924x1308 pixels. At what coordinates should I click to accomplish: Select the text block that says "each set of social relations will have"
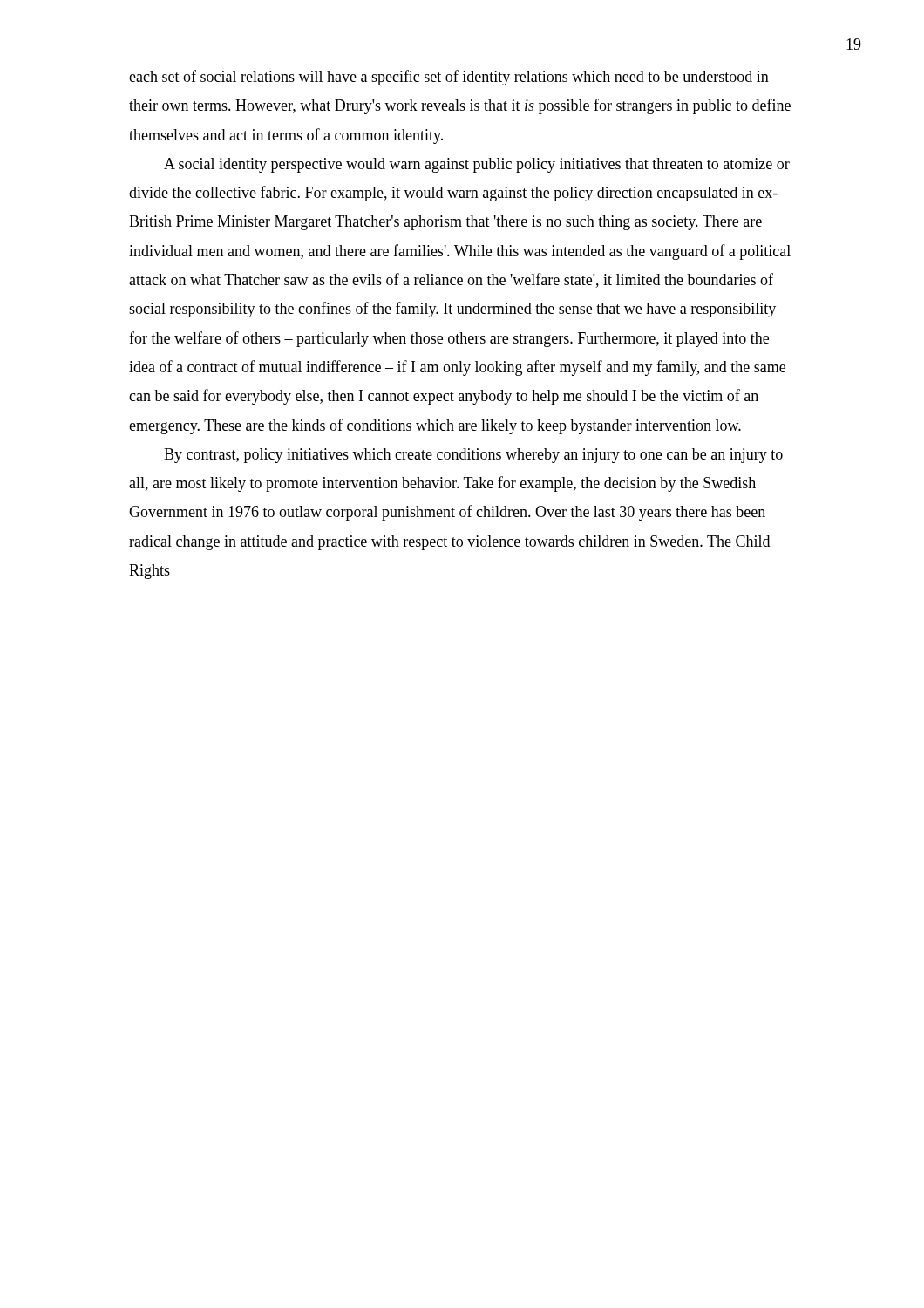pyautogui.click(x=460, y=106)
